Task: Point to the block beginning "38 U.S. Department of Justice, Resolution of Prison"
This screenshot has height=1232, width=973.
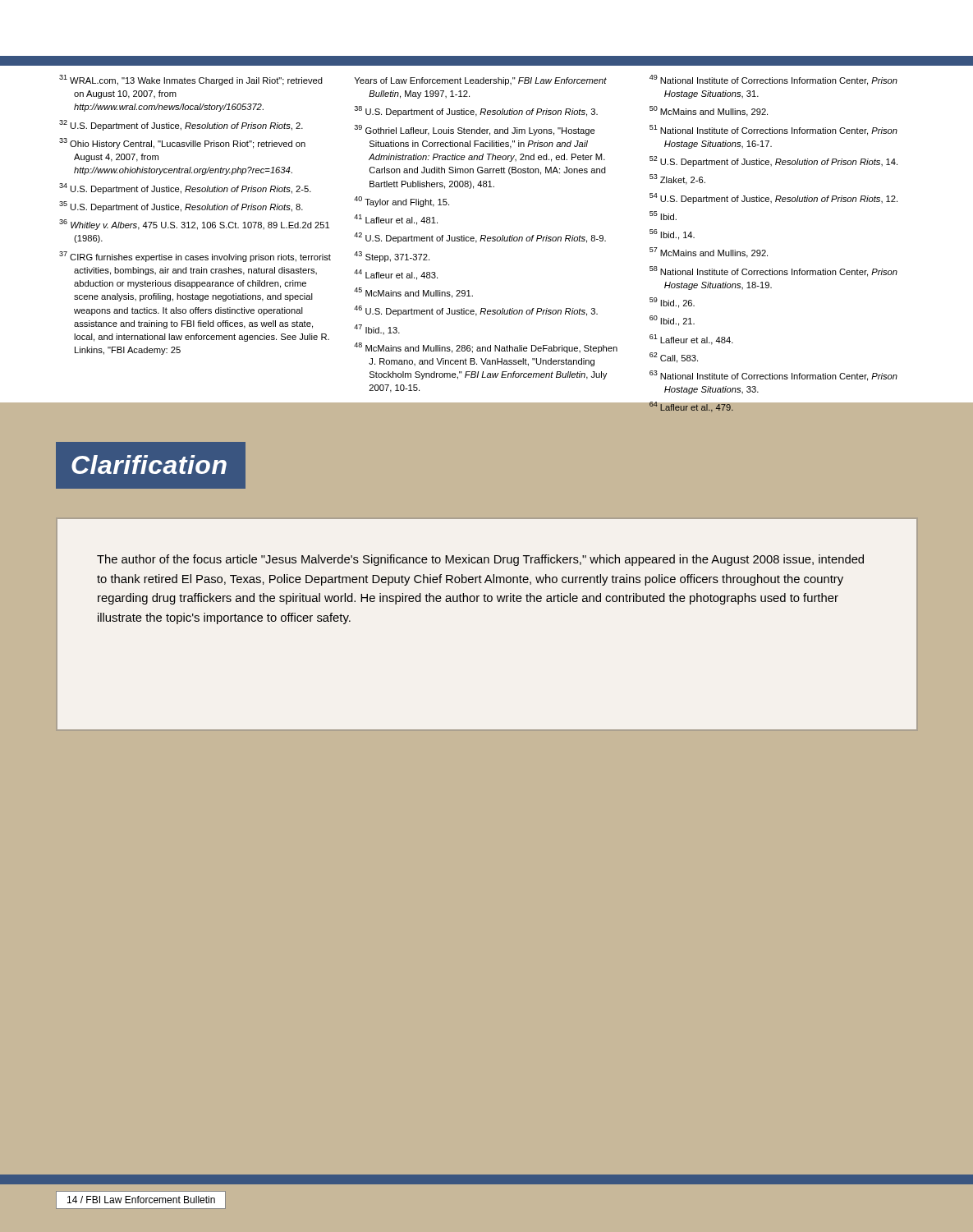Action: 476,111
